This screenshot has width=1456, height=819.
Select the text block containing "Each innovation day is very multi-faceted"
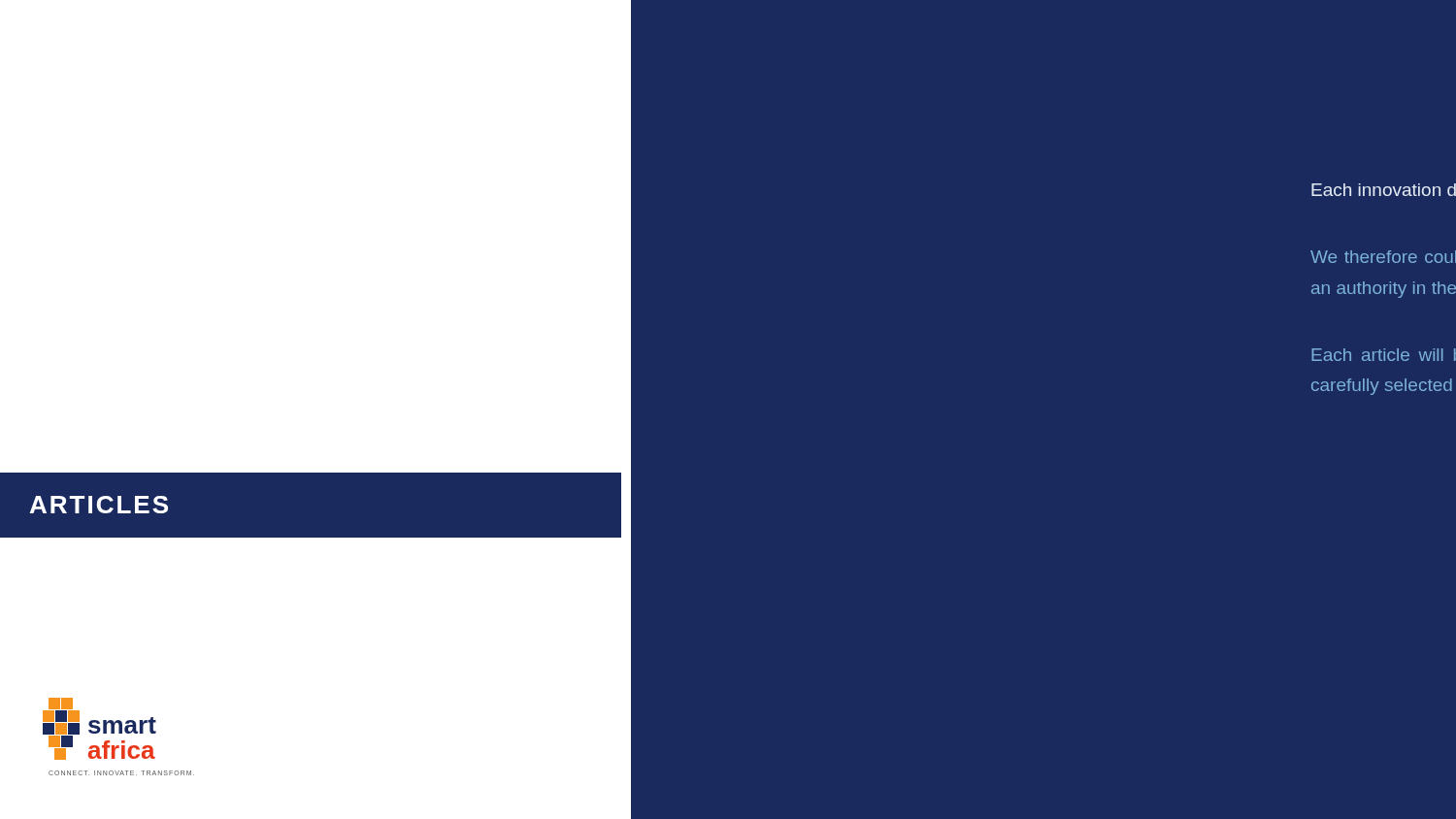[x=1383, y=190]
